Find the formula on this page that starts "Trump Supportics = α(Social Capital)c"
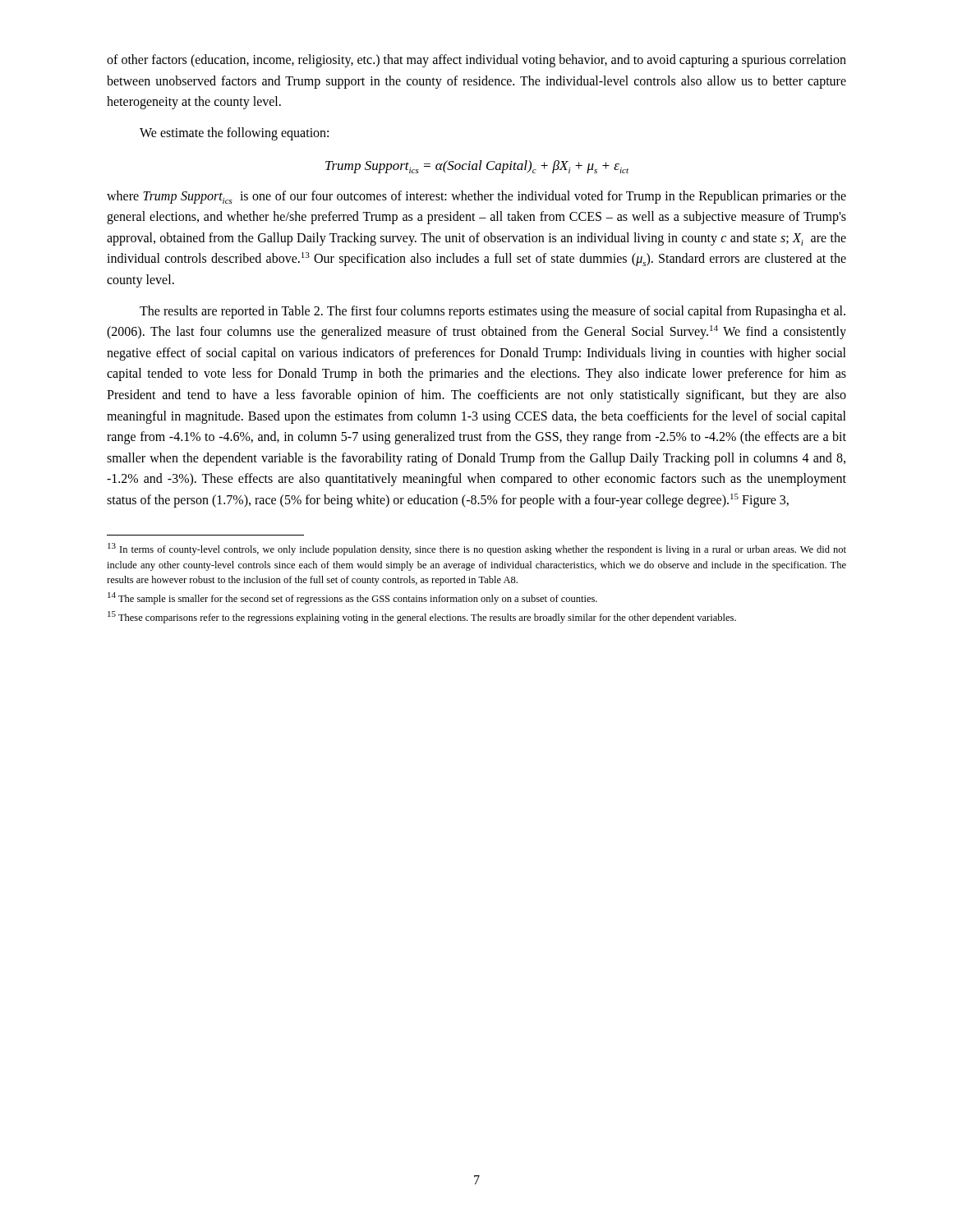Viewport: 953px width, 1232px height. click(x=476, y=167)
